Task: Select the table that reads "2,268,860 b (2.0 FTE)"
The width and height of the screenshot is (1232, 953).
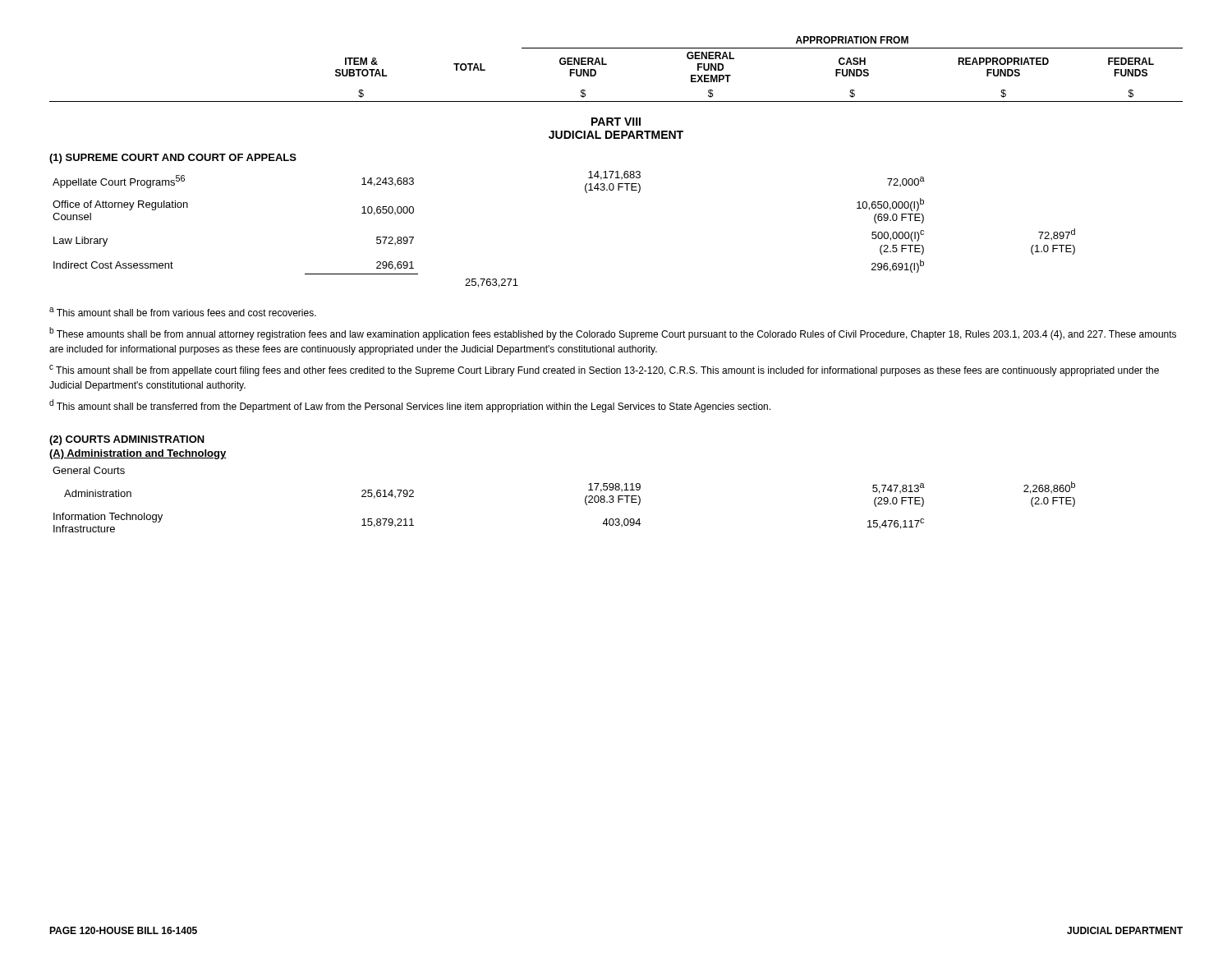Action: click(616, 499)
